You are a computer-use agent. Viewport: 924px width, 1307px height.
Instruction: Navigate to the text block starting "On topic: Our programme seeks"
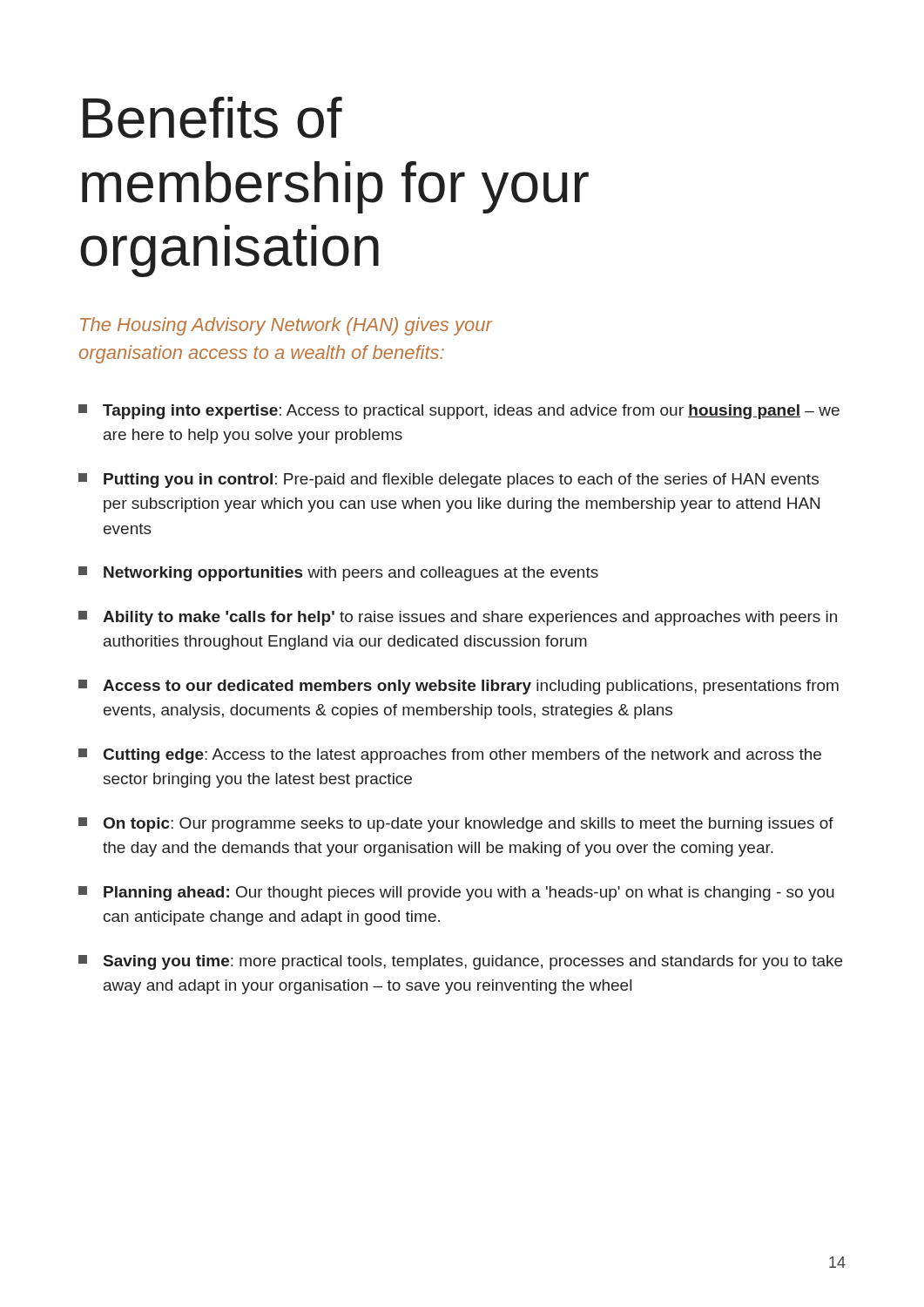pyautogui.click(x=462, y=836)
